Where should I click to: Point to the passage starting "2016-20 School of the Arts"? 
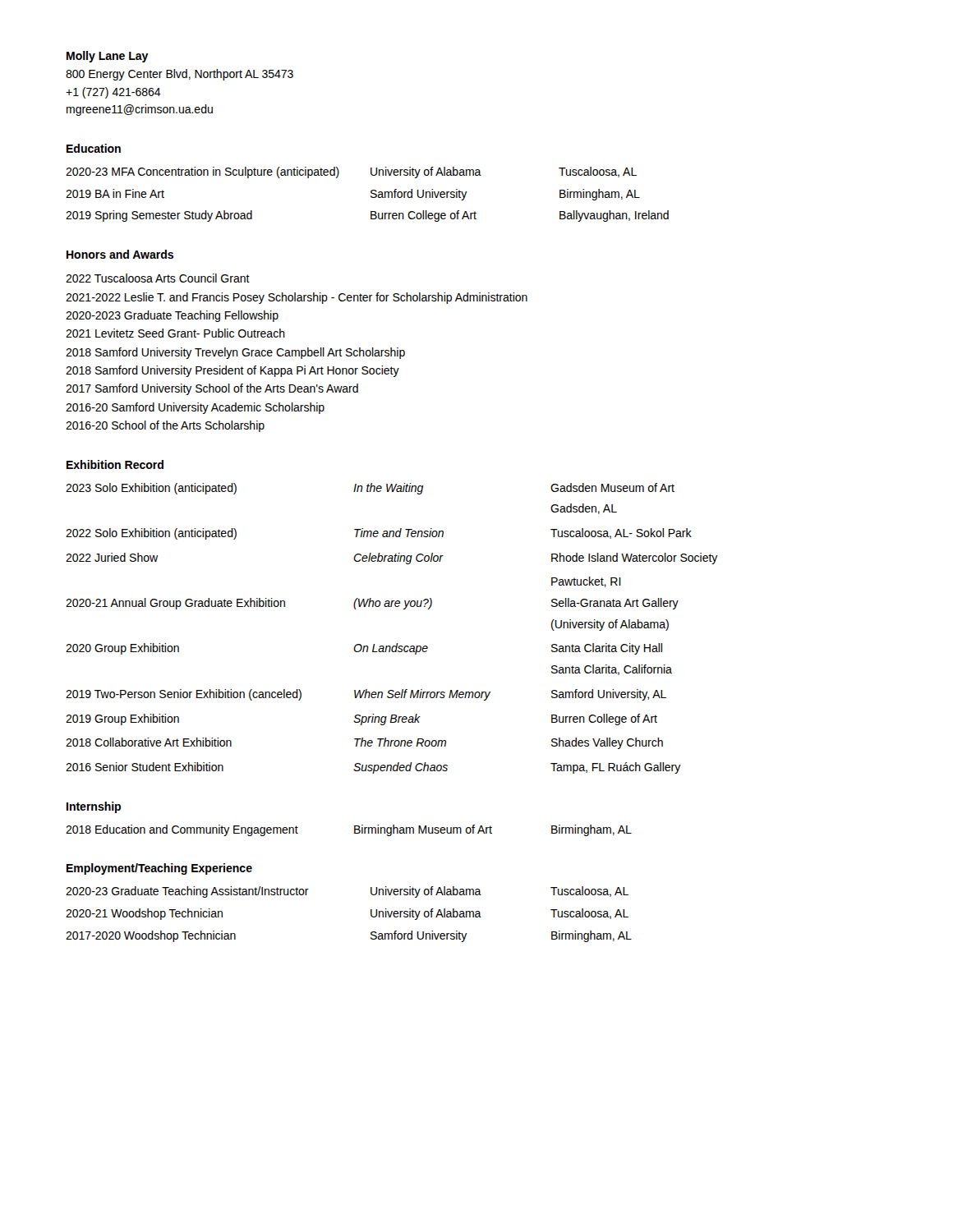pos(165,426)
